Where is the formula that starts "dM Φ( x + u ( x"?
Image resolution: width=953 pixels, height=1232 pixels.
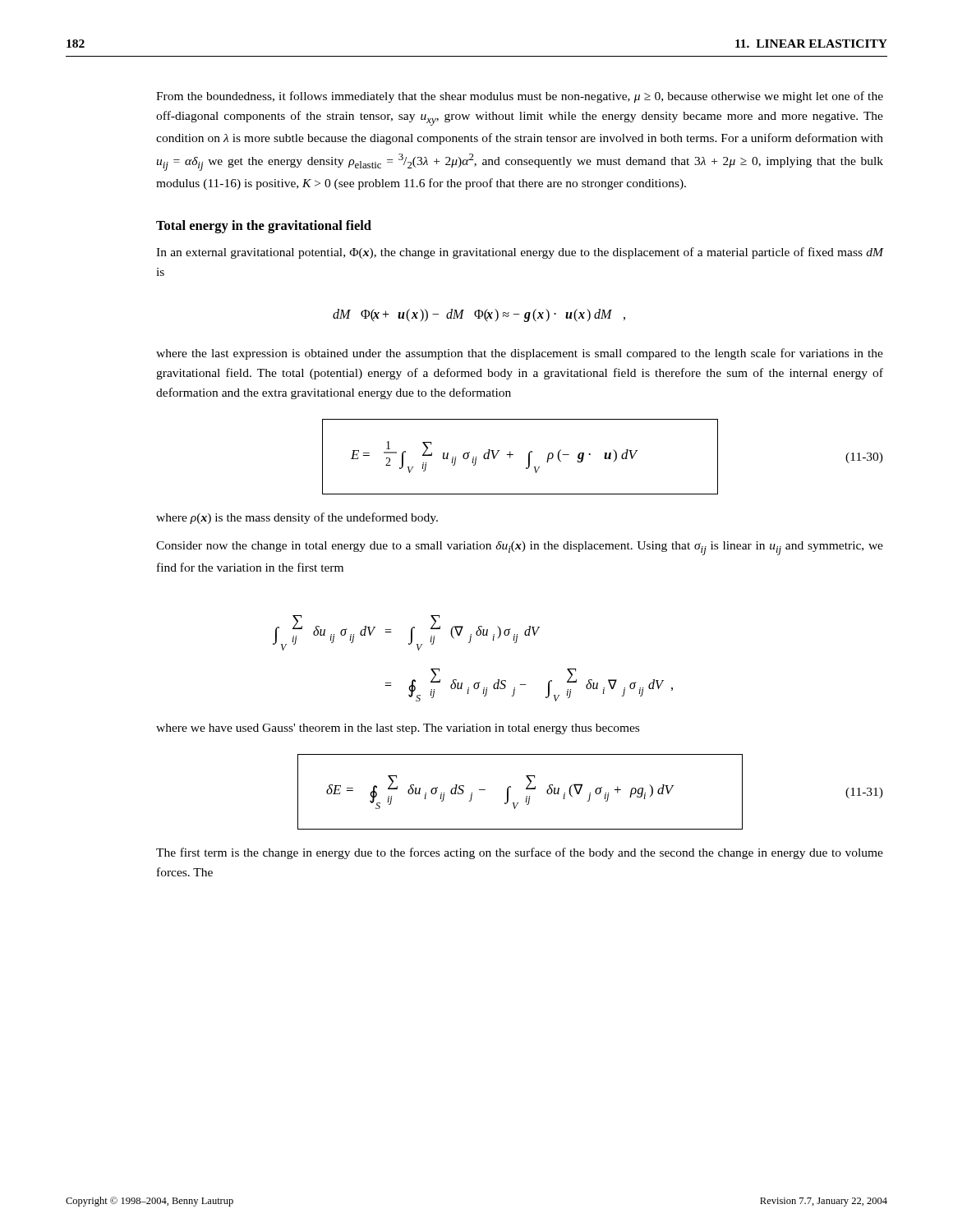[x=520, y=312]
